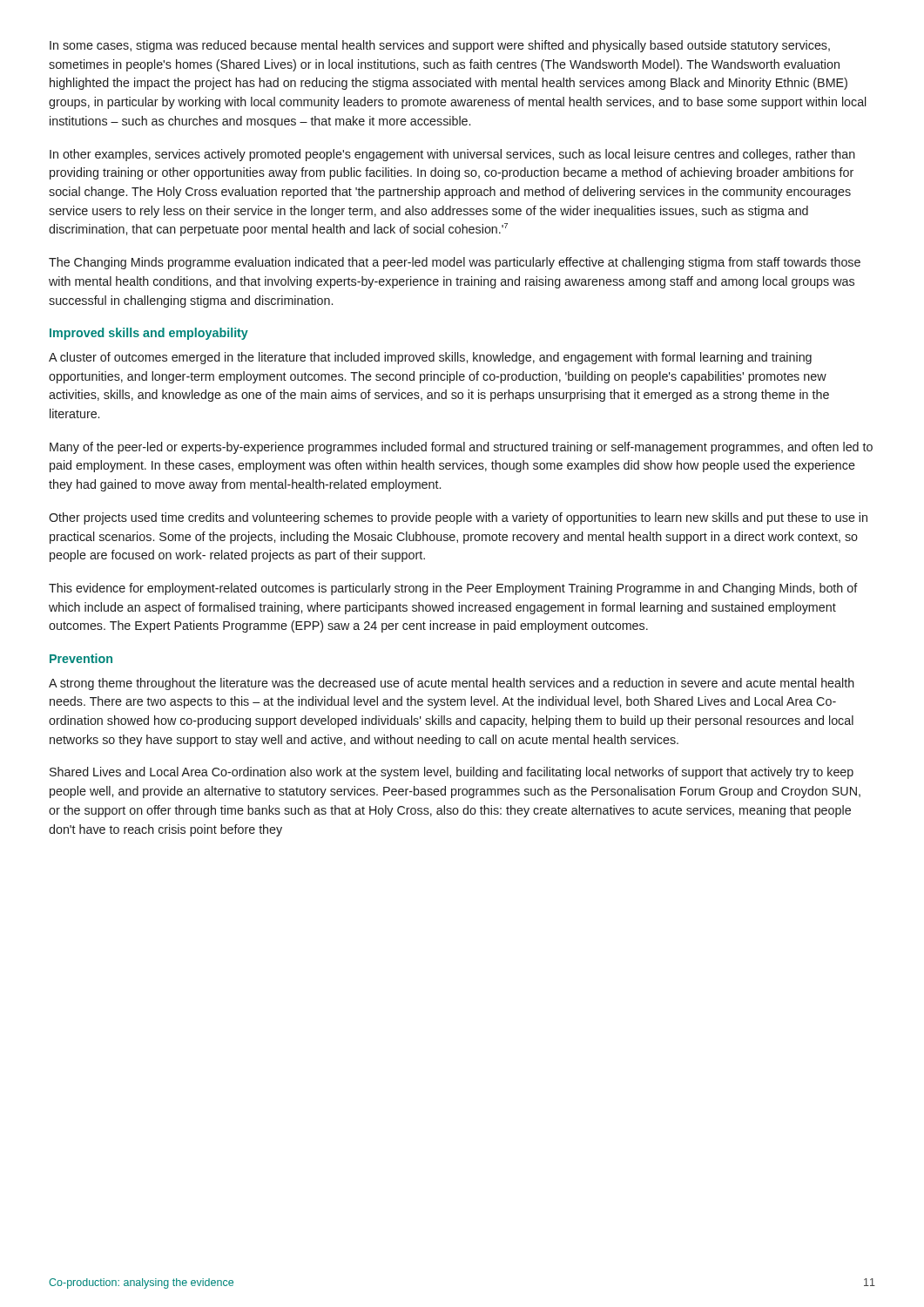924x1307 pixels.
Task: Where is the passage that starts "Many of the"?
Action: tap(461, 466)
